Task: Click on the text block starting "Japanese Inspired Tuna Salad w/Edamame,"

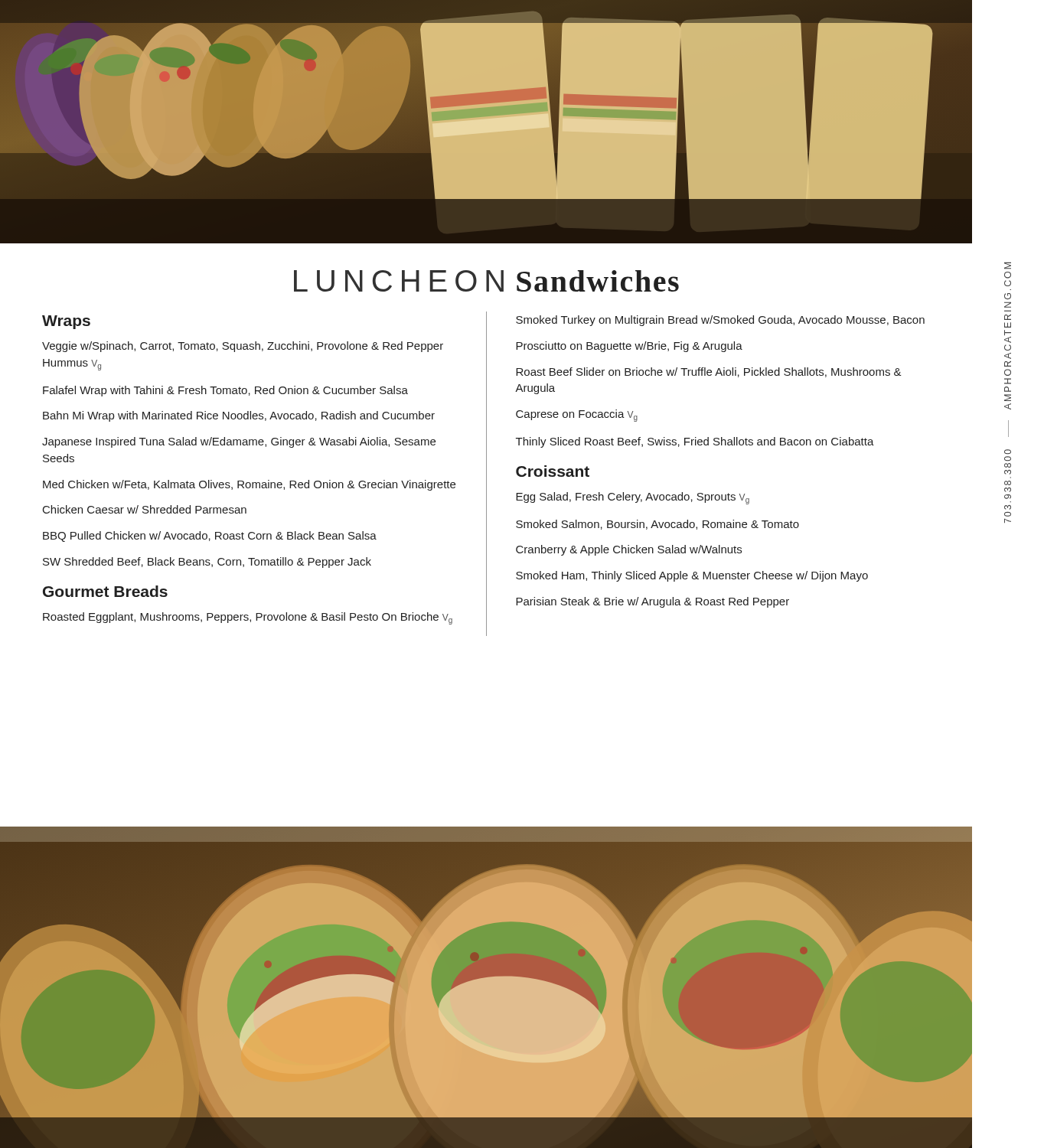Action: (x=239, y=450)
